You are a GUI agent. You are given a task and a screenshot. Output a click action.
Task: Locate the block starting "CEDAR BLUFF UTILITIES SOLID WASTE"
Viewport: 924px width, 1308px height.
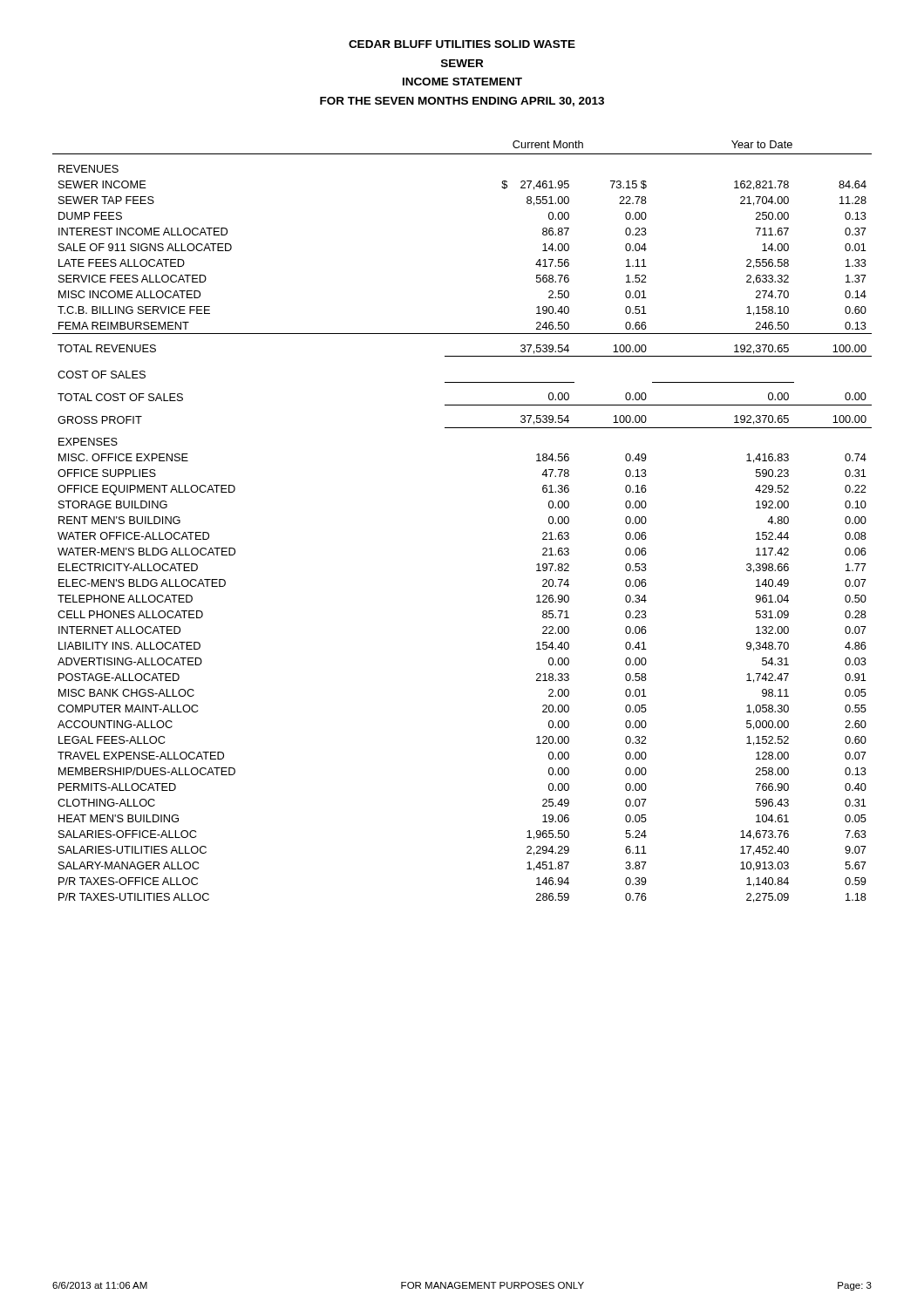[462, 73]
